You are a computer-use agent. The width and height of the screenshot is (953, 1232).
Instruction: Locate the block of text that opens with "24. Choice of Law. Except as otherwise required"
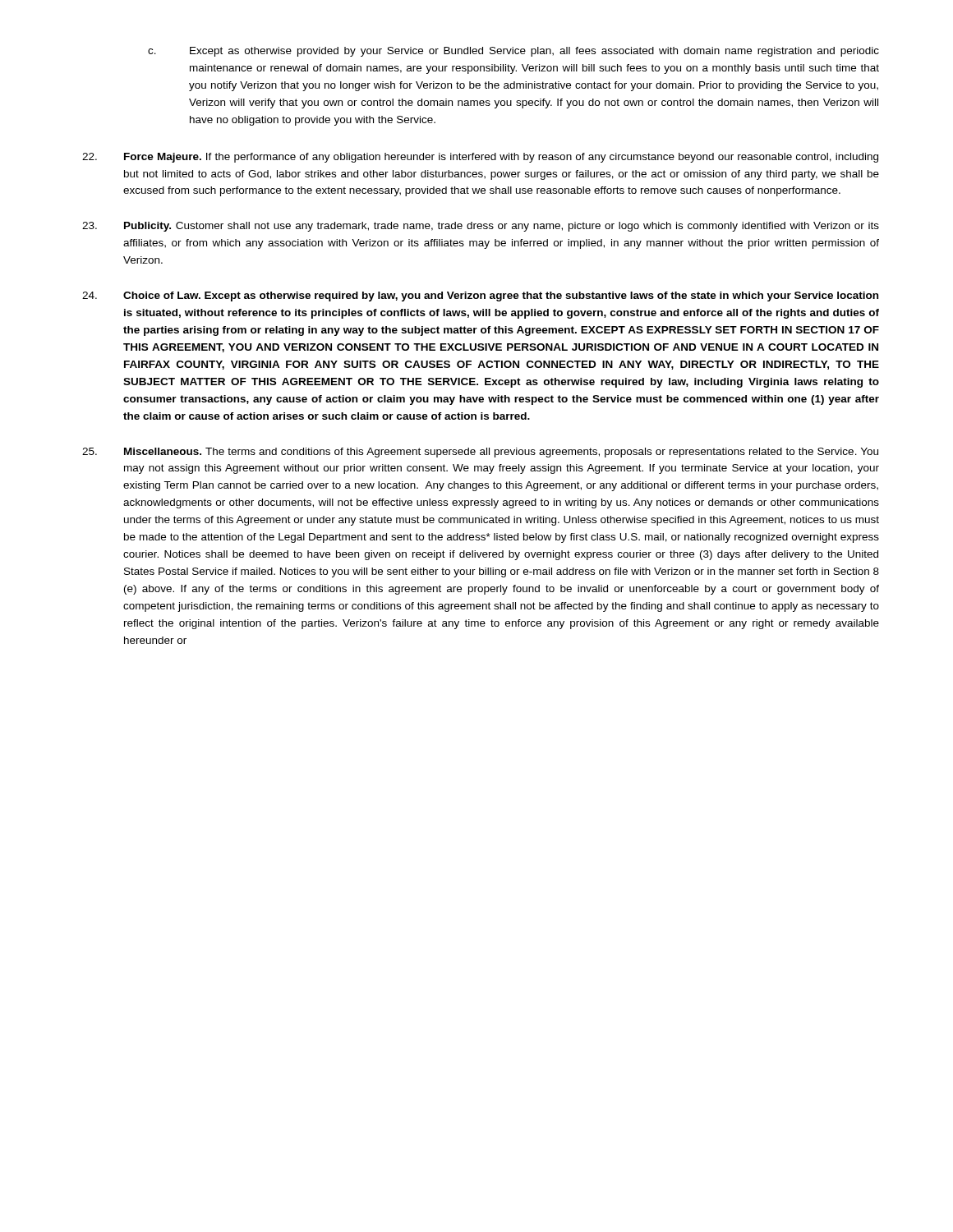(481, 356)
